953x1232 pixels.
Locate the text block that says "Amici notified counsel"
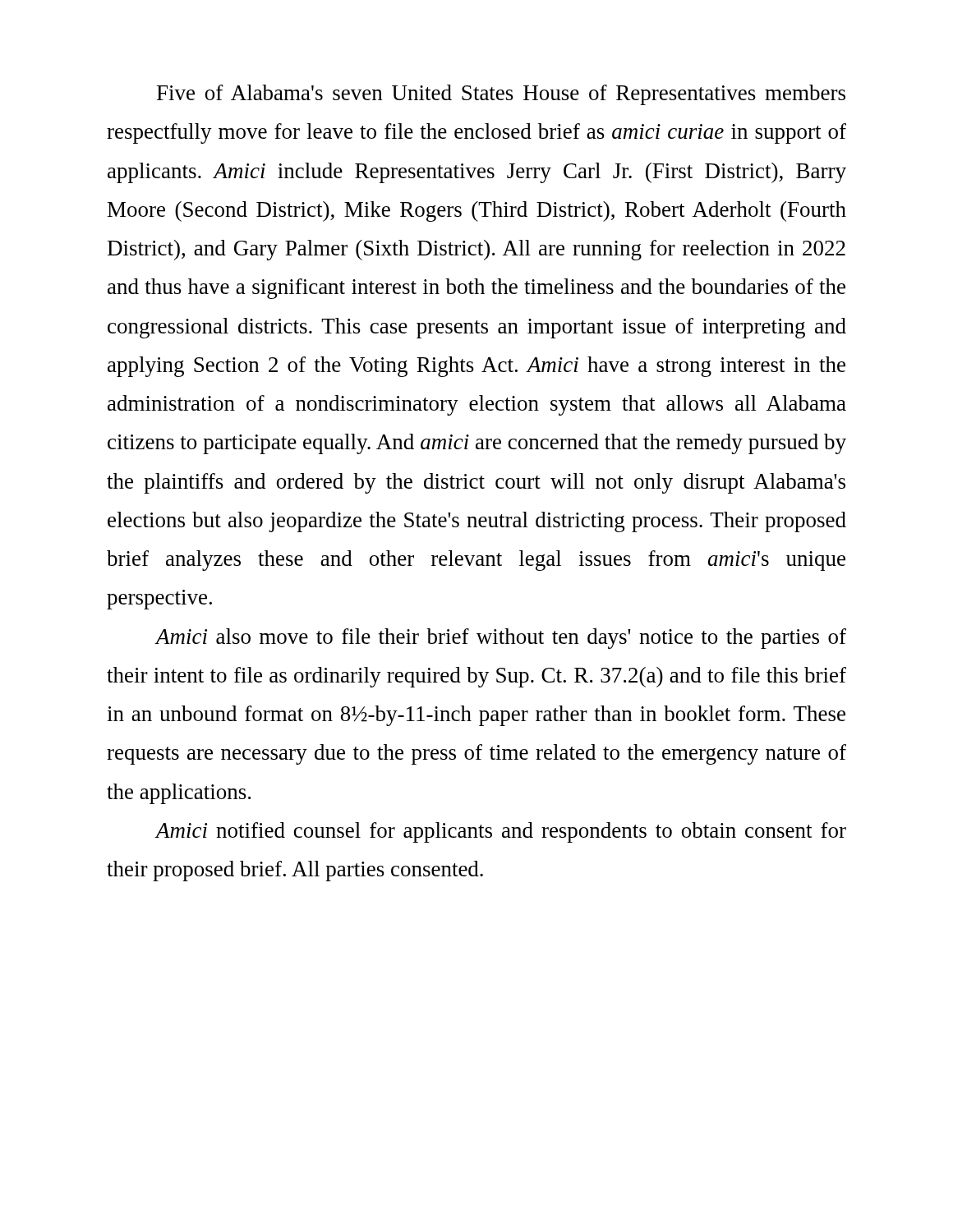pos(476,850)
